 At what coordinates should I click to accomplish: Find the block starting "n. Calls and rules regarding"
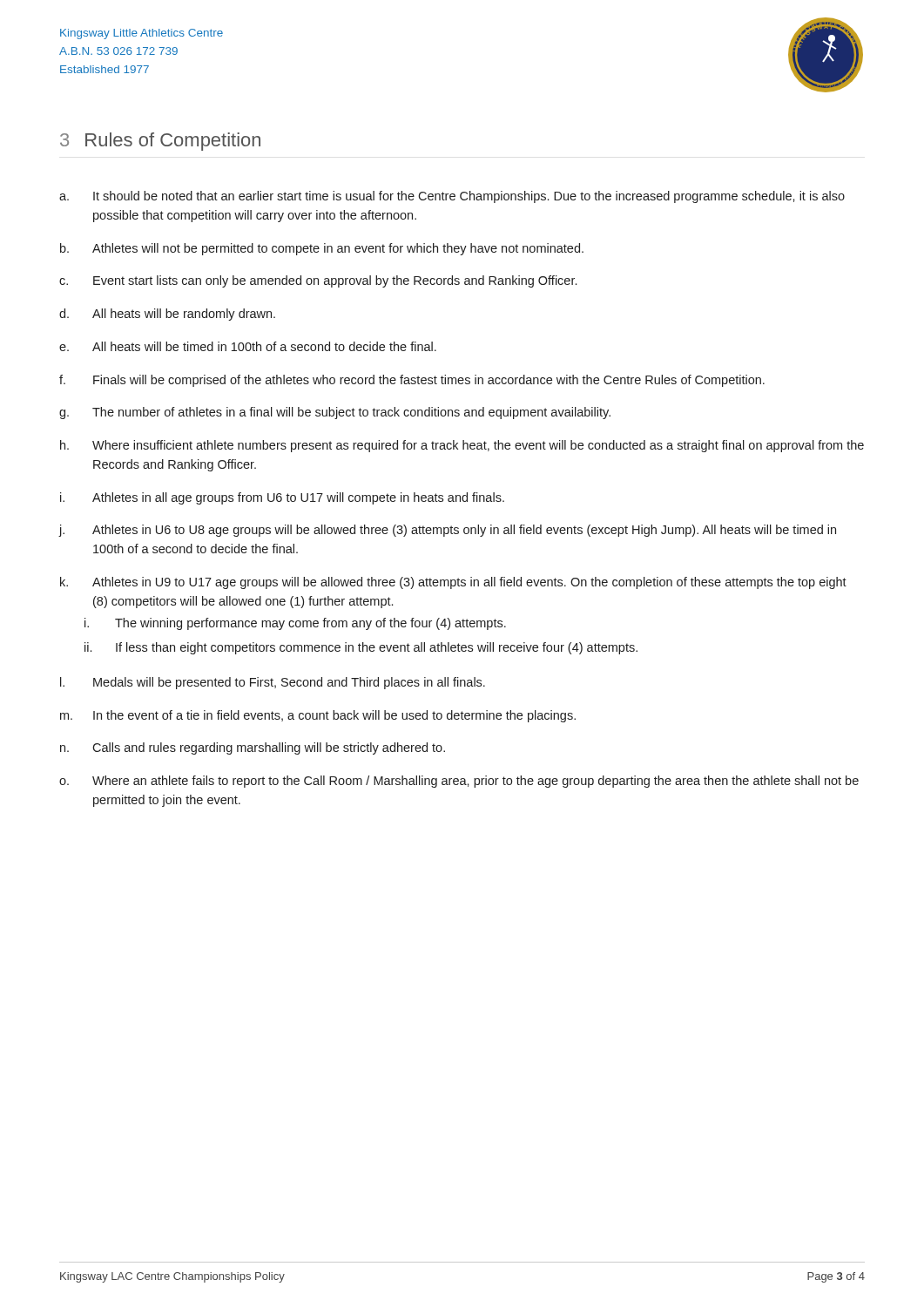coord(253,748)
